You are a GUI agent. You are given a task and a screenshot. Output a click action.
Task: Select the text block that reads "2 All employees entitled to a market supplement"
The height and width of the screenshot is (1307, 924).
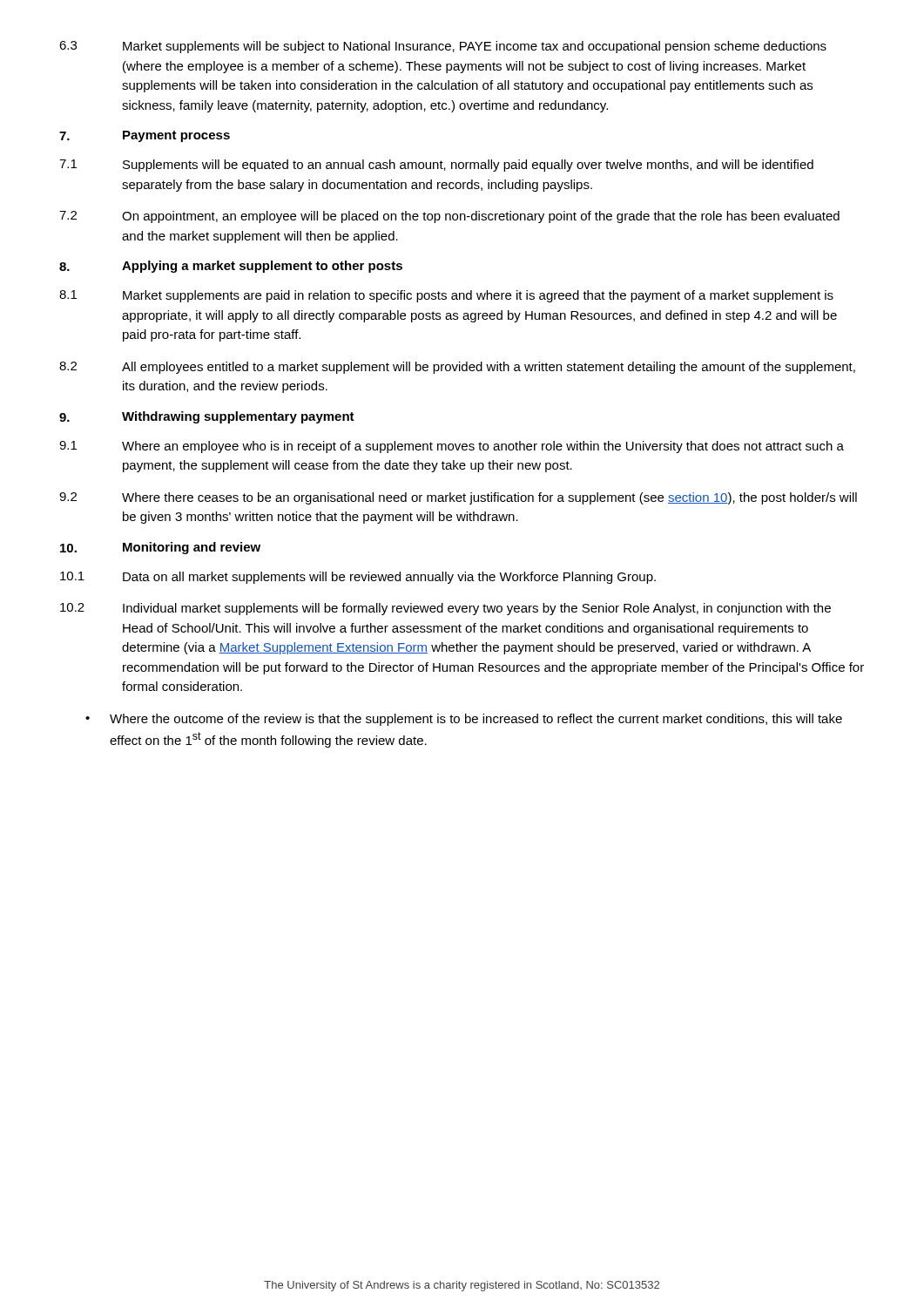click(462, 376)
